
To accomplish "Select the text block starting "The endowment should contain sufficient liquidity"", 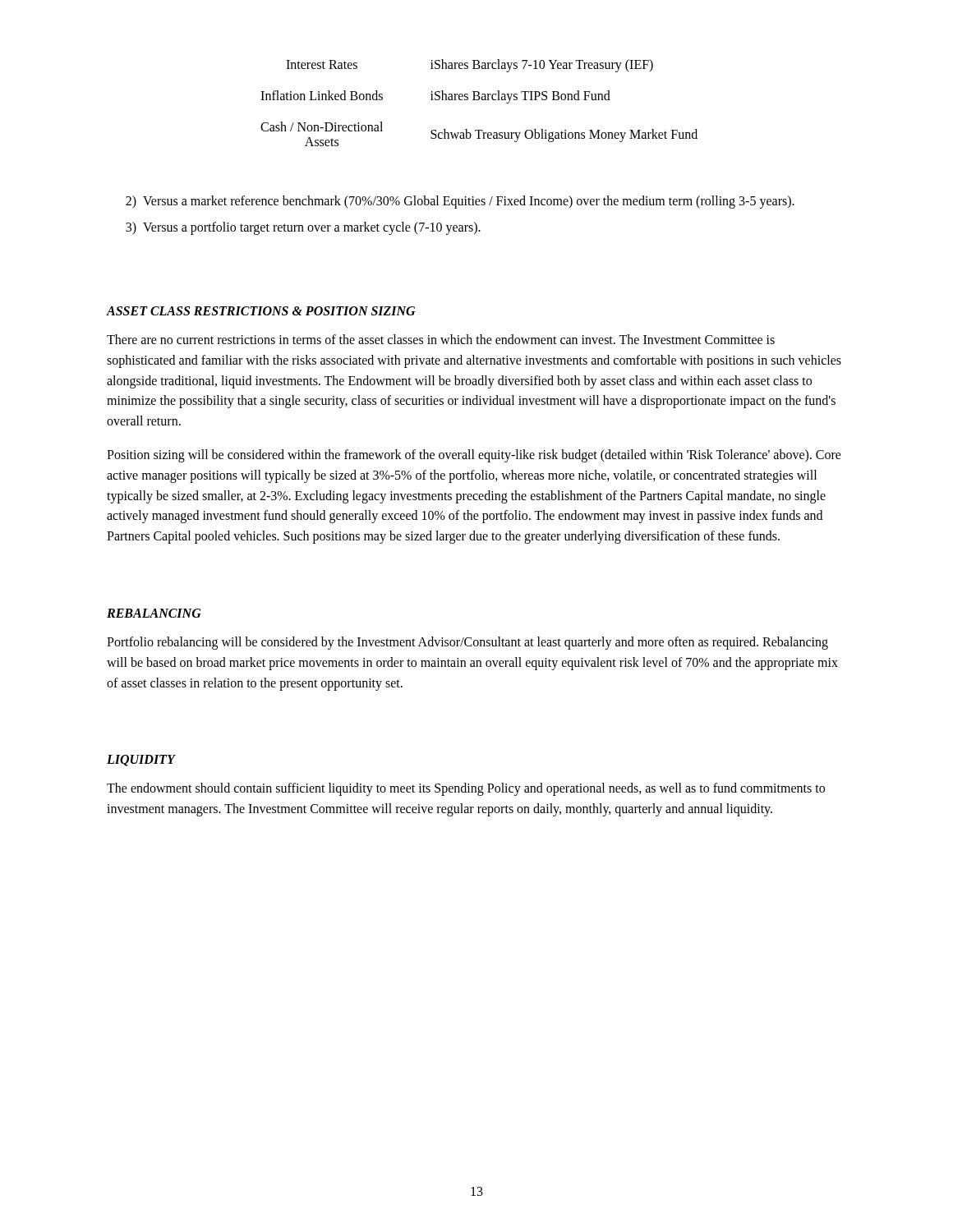I will pos(466,799).
